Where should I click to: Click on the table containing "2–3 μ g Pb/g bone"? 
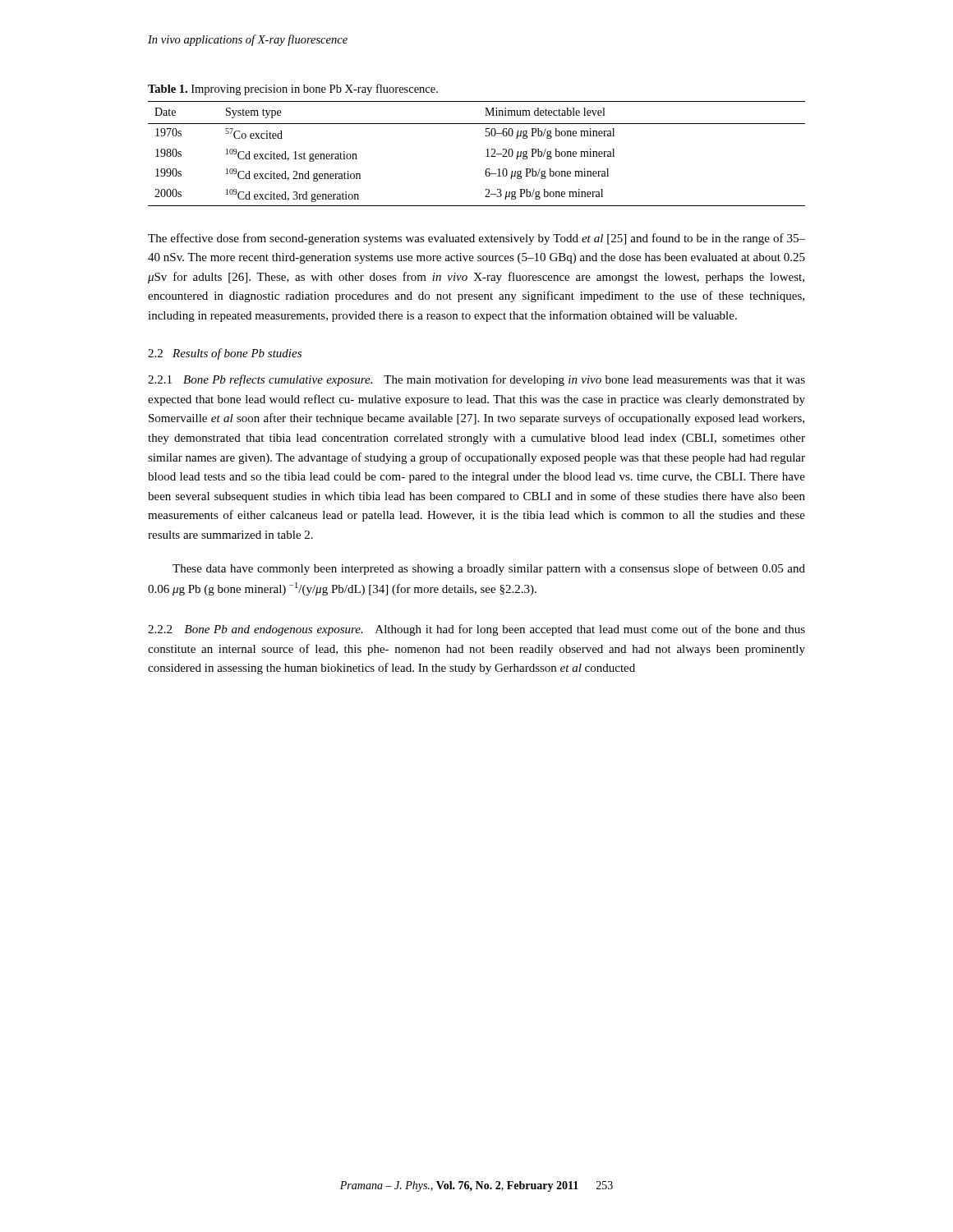coord(476,153)
